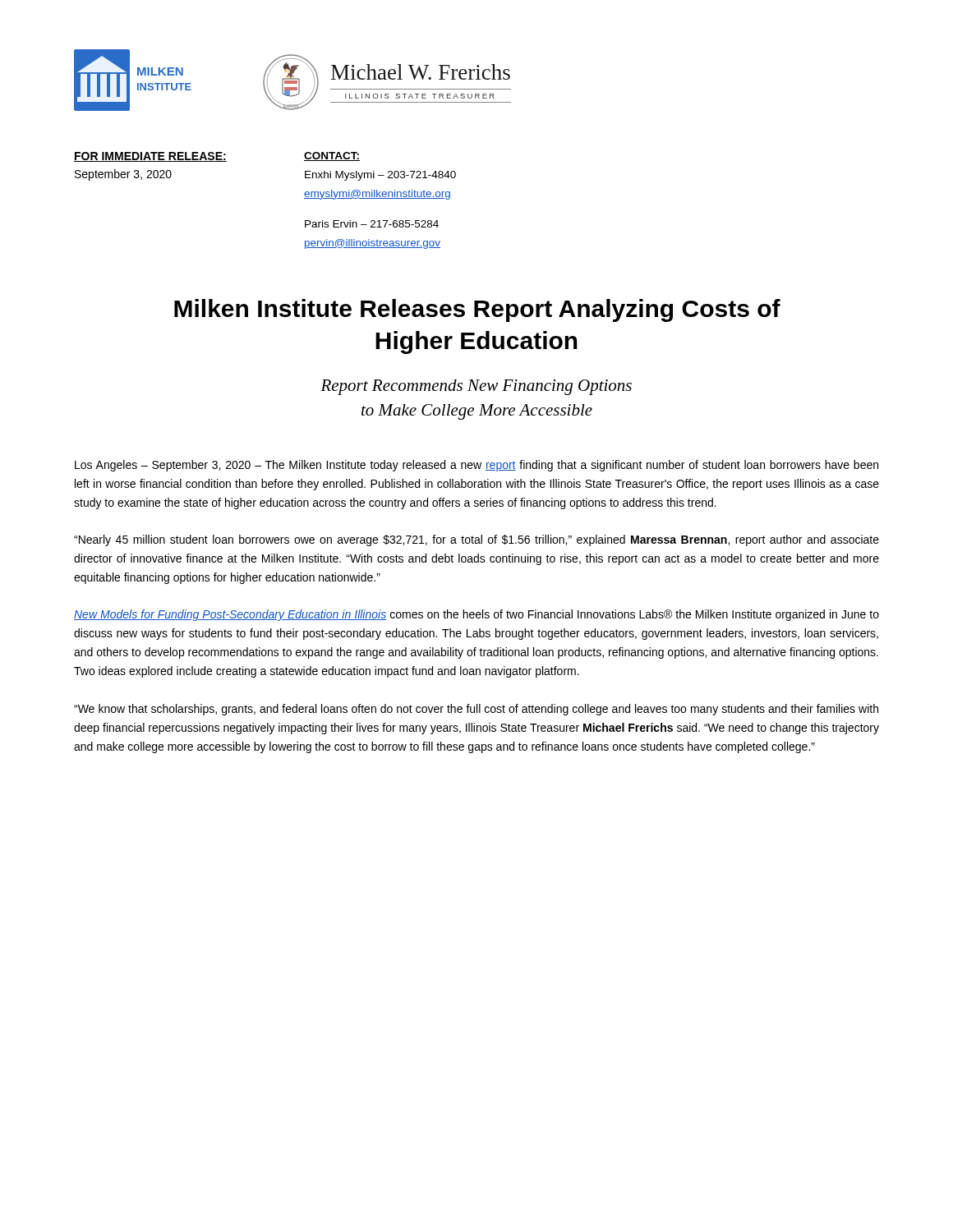Select the text starting "New Models for Funding"
953x1232 pixels.
pyautogui.click(x=476, y=643)
